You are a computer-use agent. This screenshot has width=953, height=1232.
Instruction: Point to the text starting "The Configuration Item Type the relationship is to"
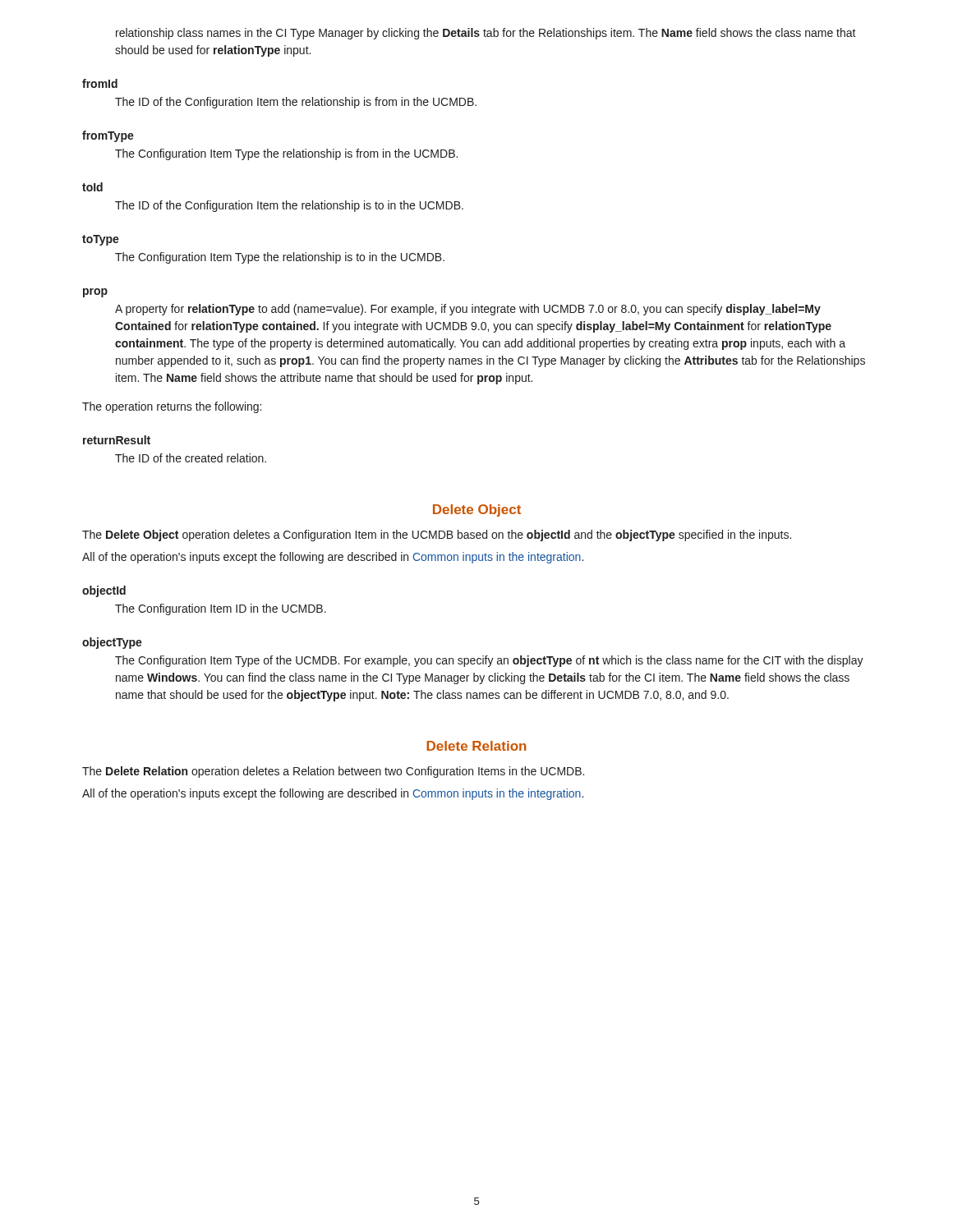coord(280,257)
